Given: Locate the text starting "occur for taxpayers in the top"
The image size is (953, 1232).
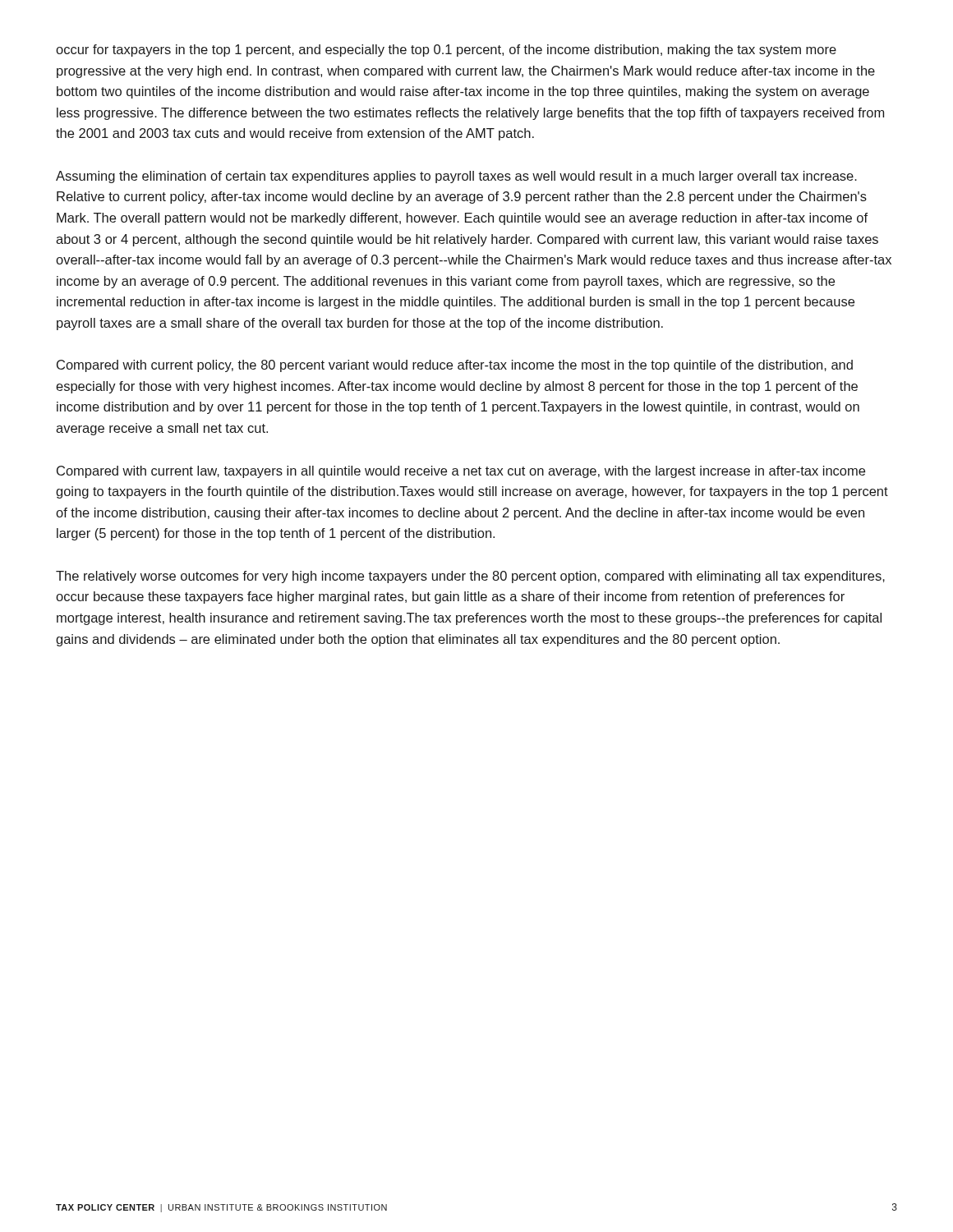Looking at the screenshot, I should click(470, 91).
